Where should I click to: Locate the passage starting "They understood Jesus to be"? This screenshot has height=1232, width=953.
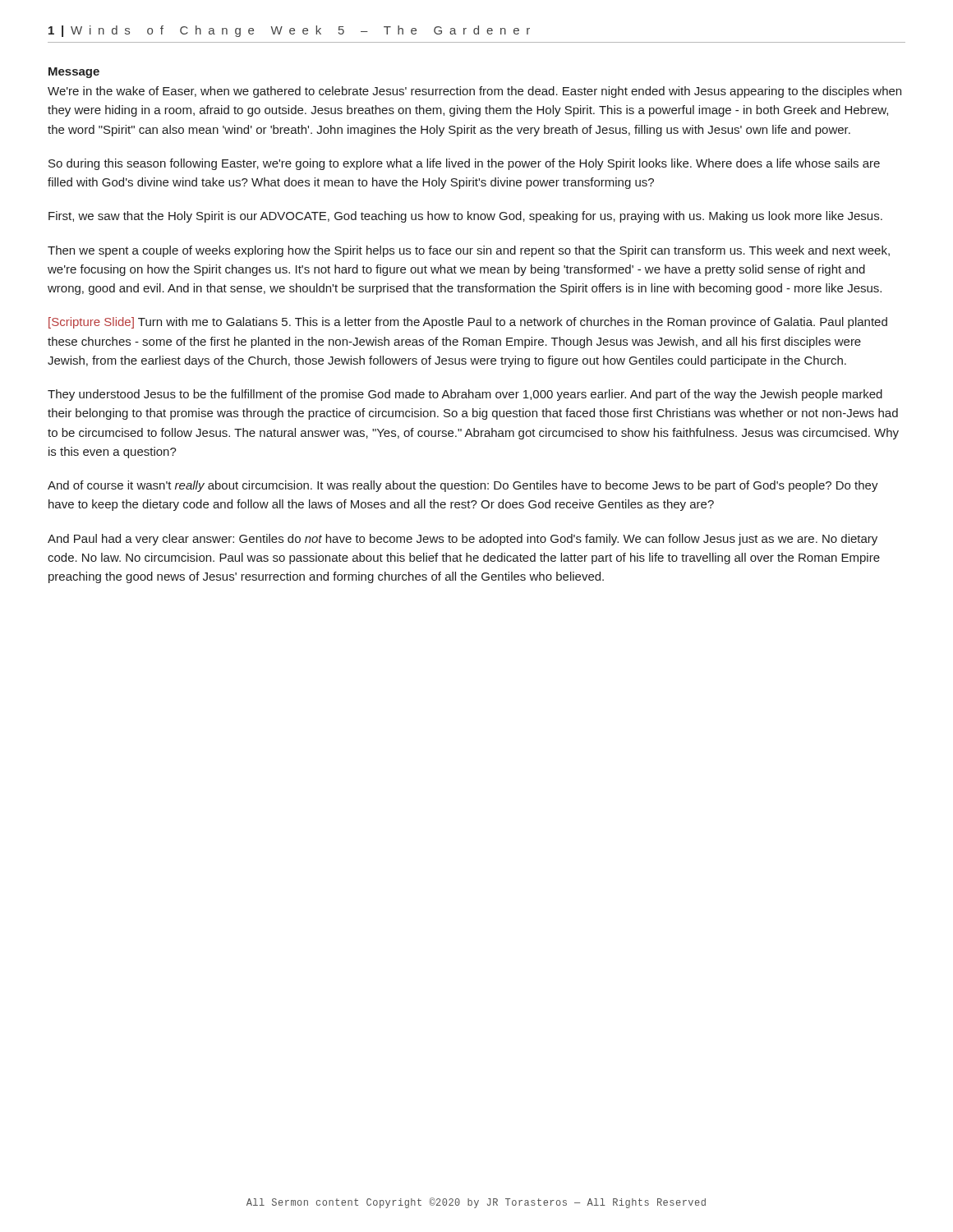(473, 422)
